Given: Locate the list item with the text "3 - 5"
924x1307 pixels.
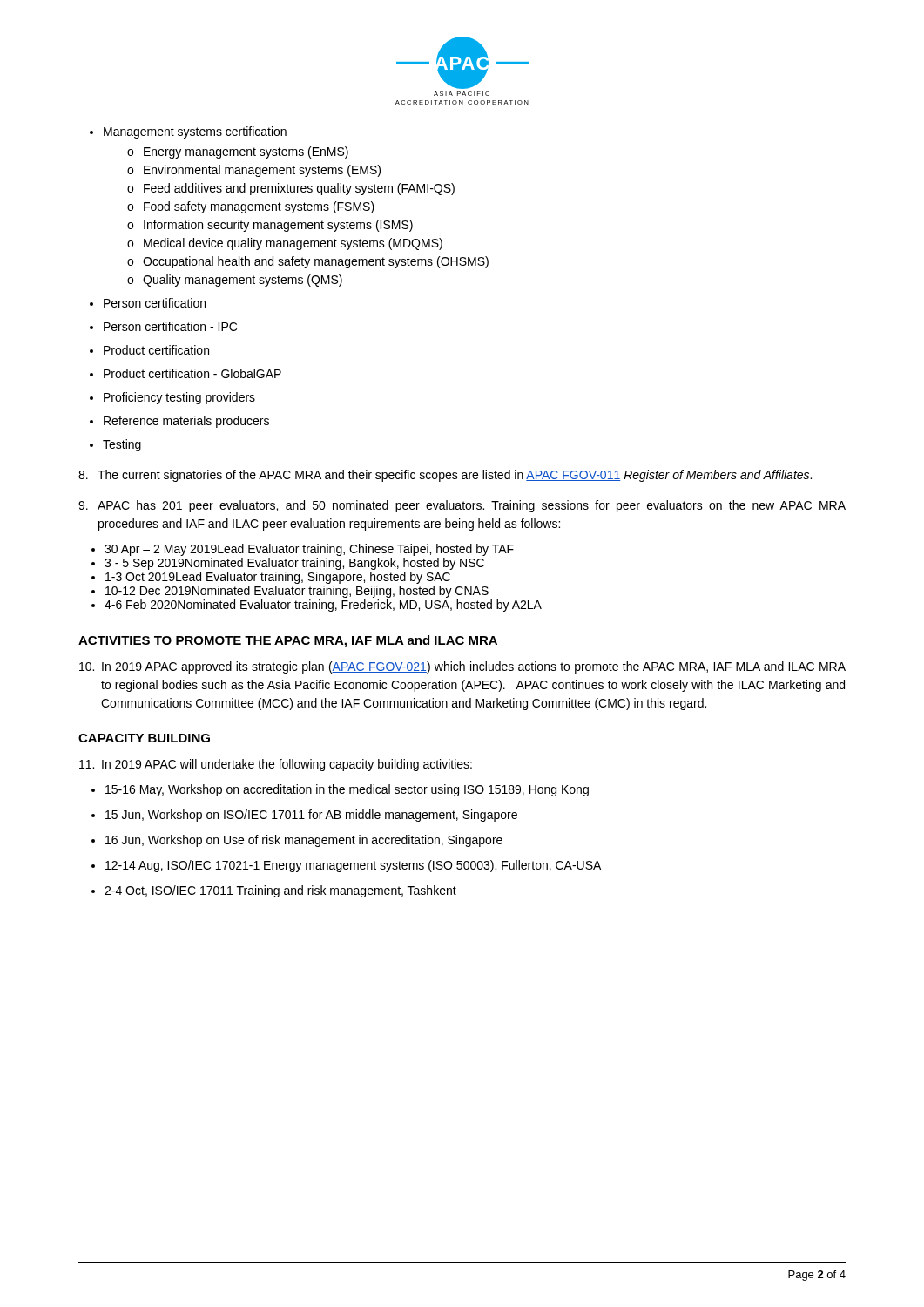Looking at the screenshot, I should coord(475,563).
